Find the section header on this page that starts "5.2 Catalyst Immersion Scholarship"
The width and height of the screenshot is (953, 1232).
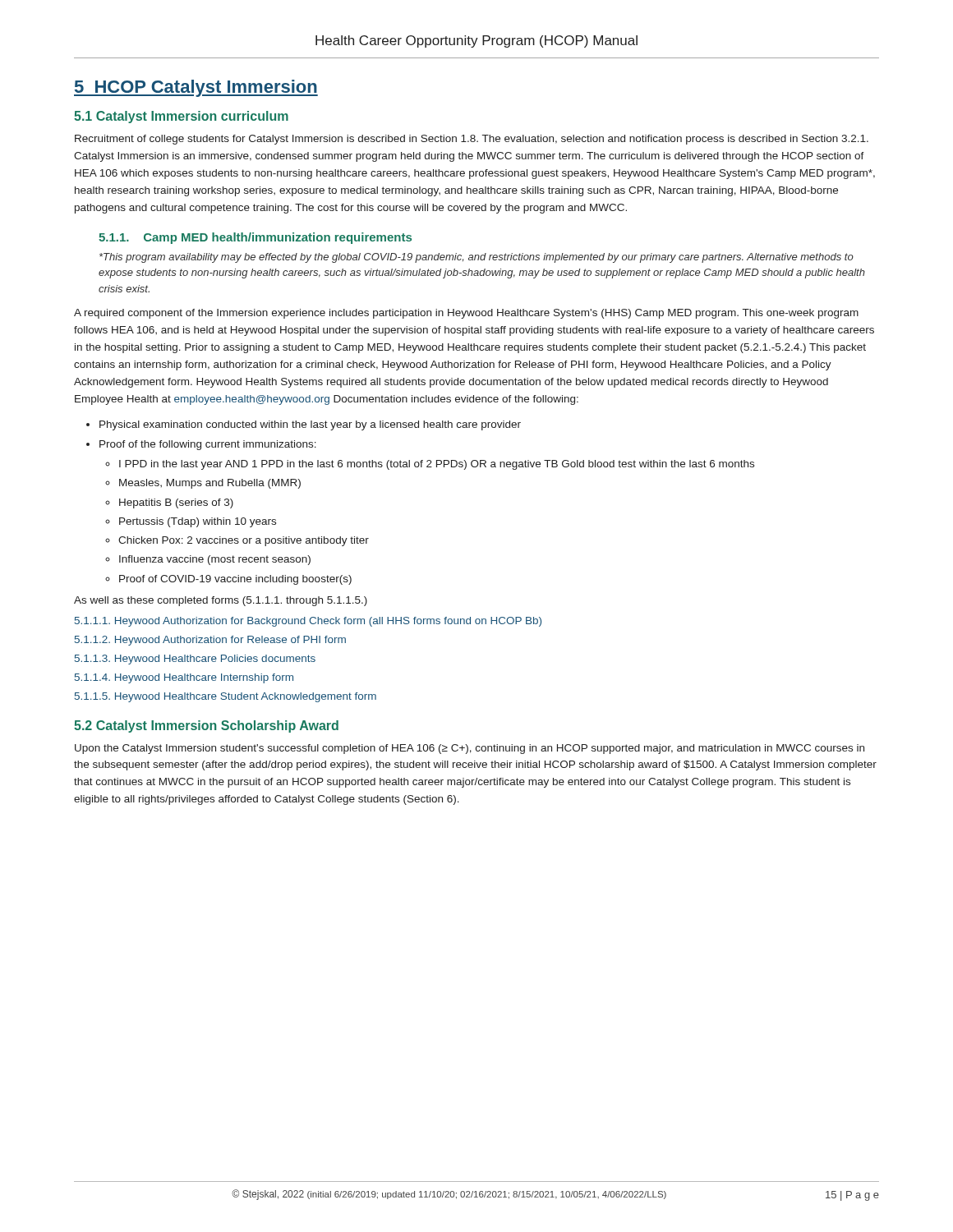click(x=207, y=725)
